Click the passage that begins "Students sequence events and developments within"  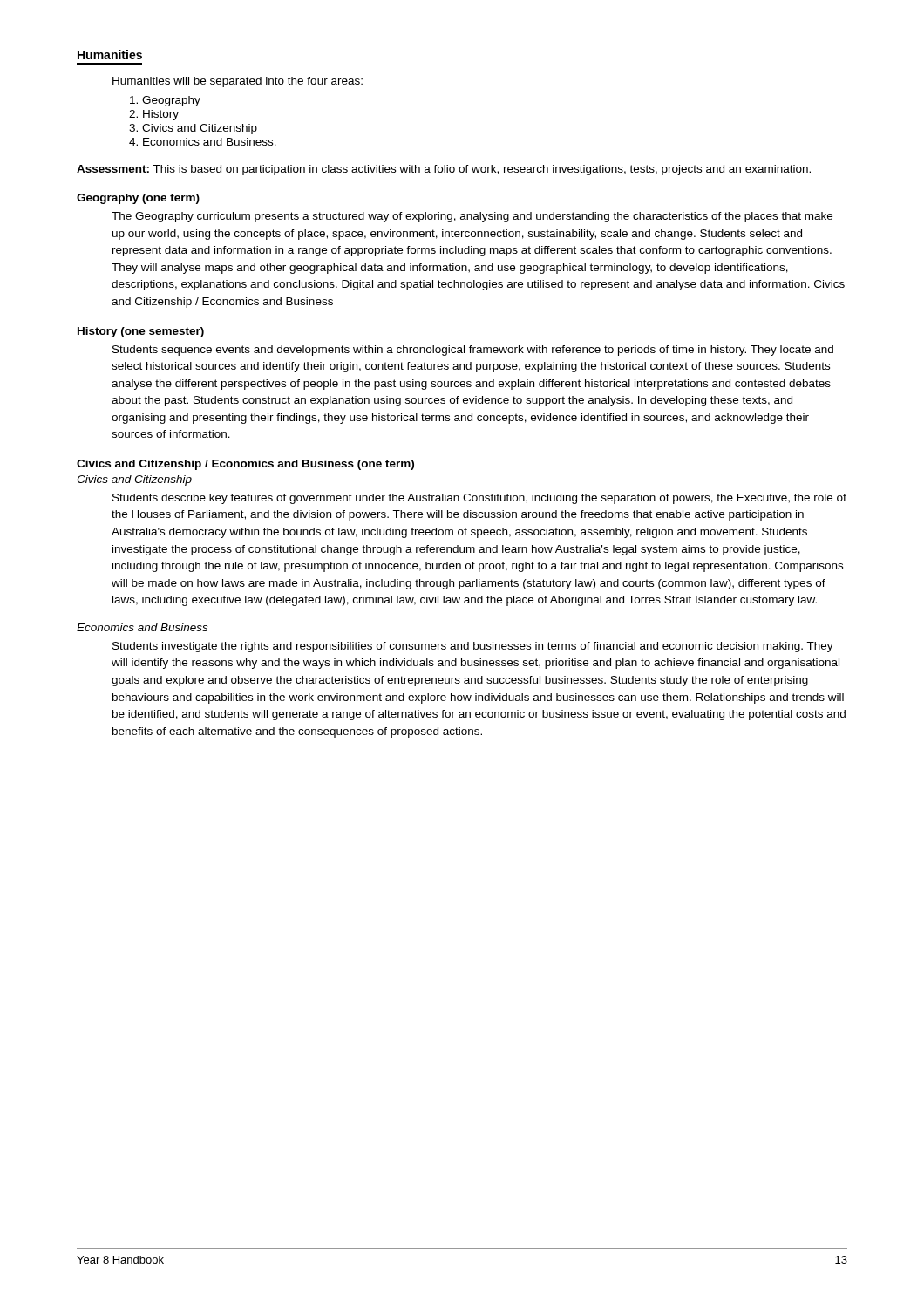(x=473, y=391)
